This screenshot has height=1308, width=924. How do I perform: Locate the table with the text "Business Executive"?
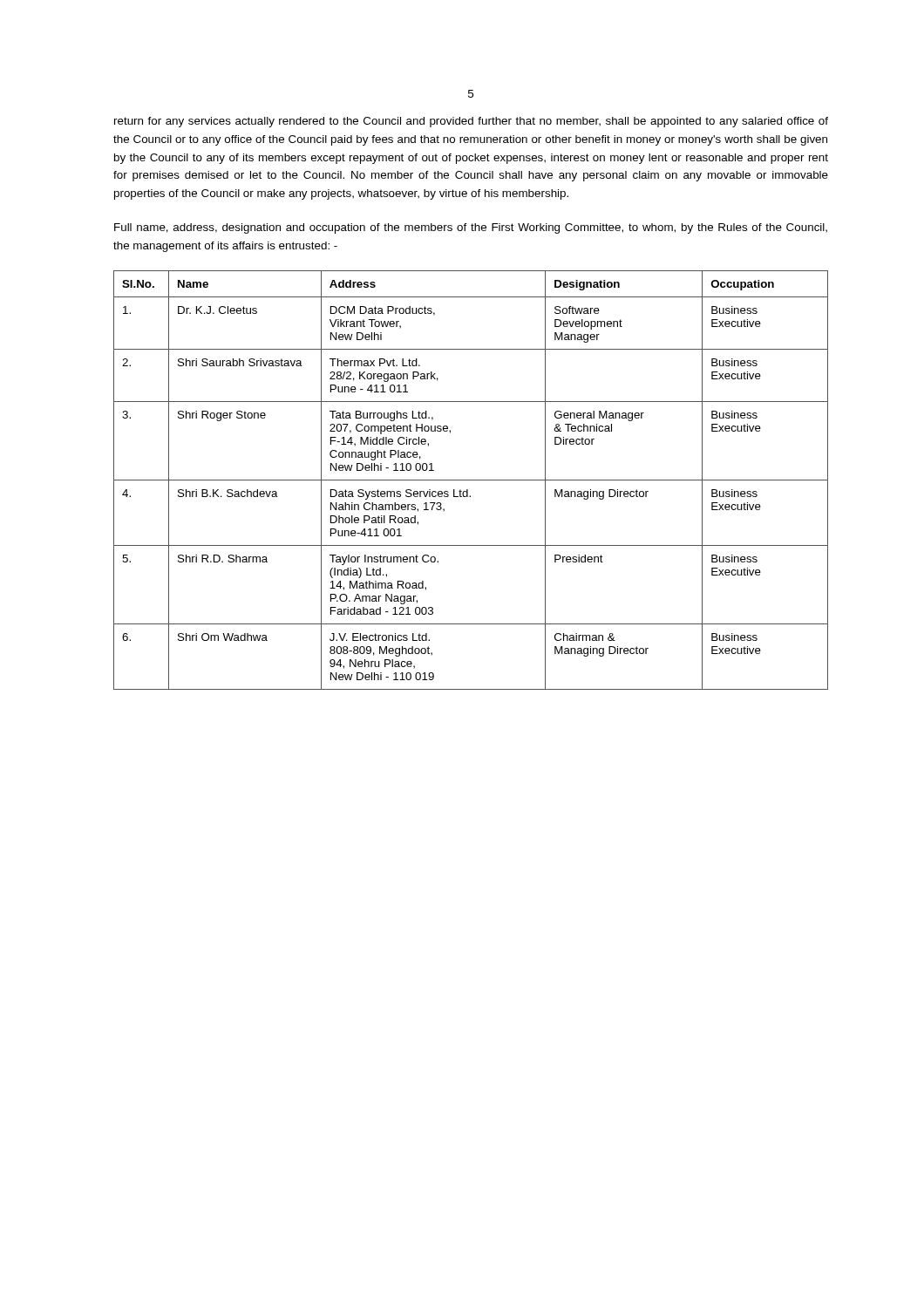tap(471, 480)
